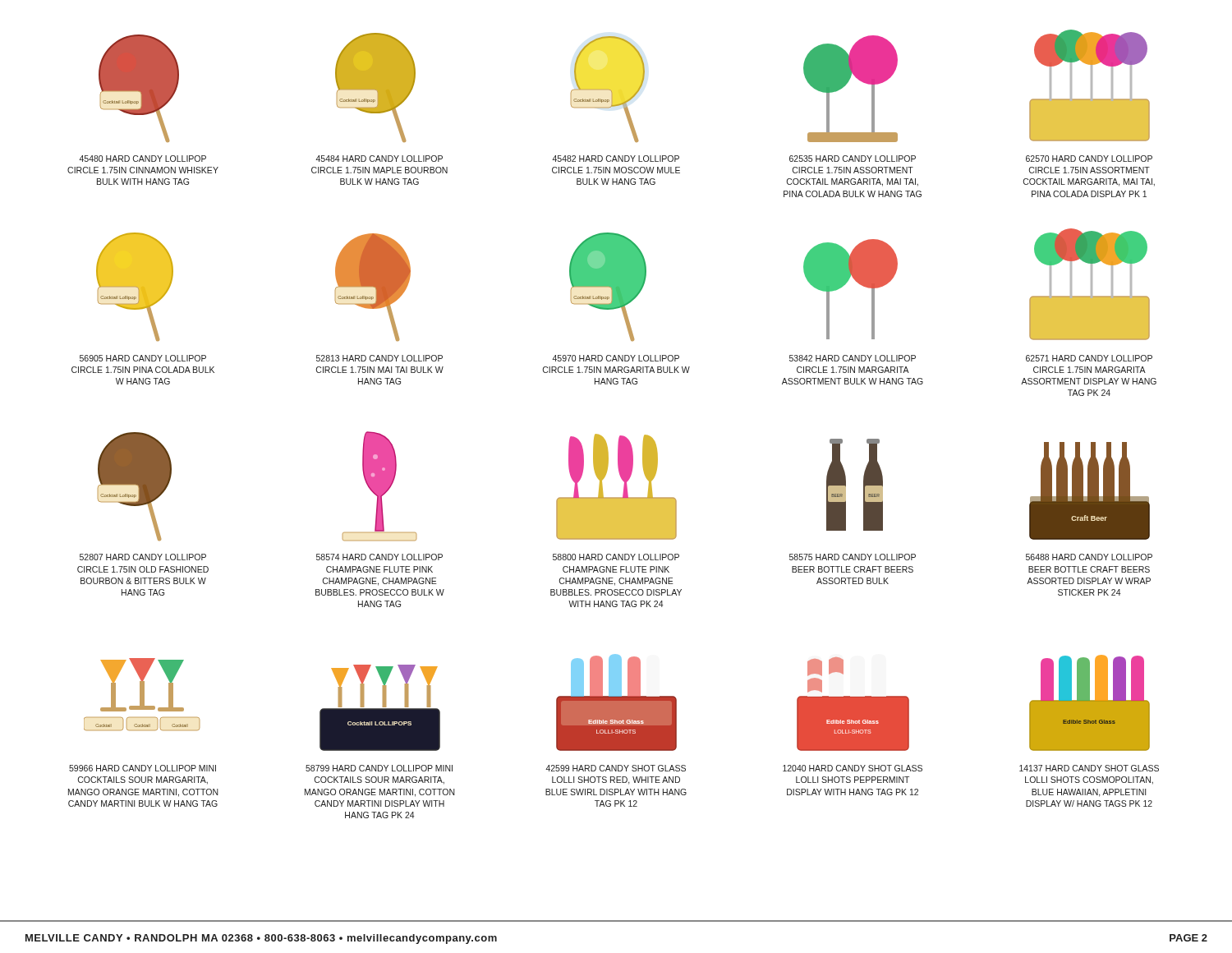Find the block on this page that starts "52813 HARD CANDY"
Viewport: 1232px width, 953px height.
(379, 370)
